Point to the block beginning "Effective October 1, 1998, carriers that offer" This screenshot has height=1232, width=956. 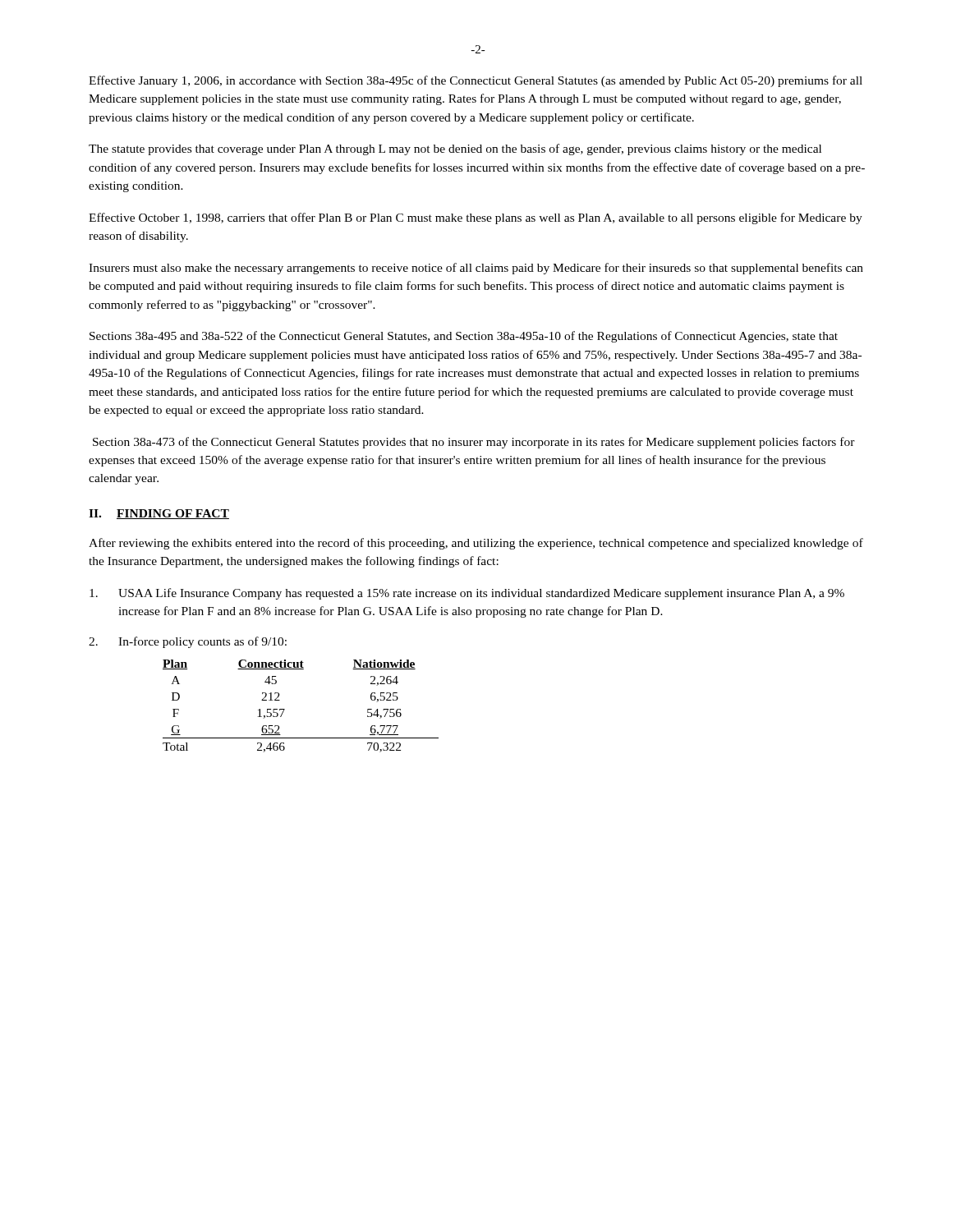coord(475,226)
